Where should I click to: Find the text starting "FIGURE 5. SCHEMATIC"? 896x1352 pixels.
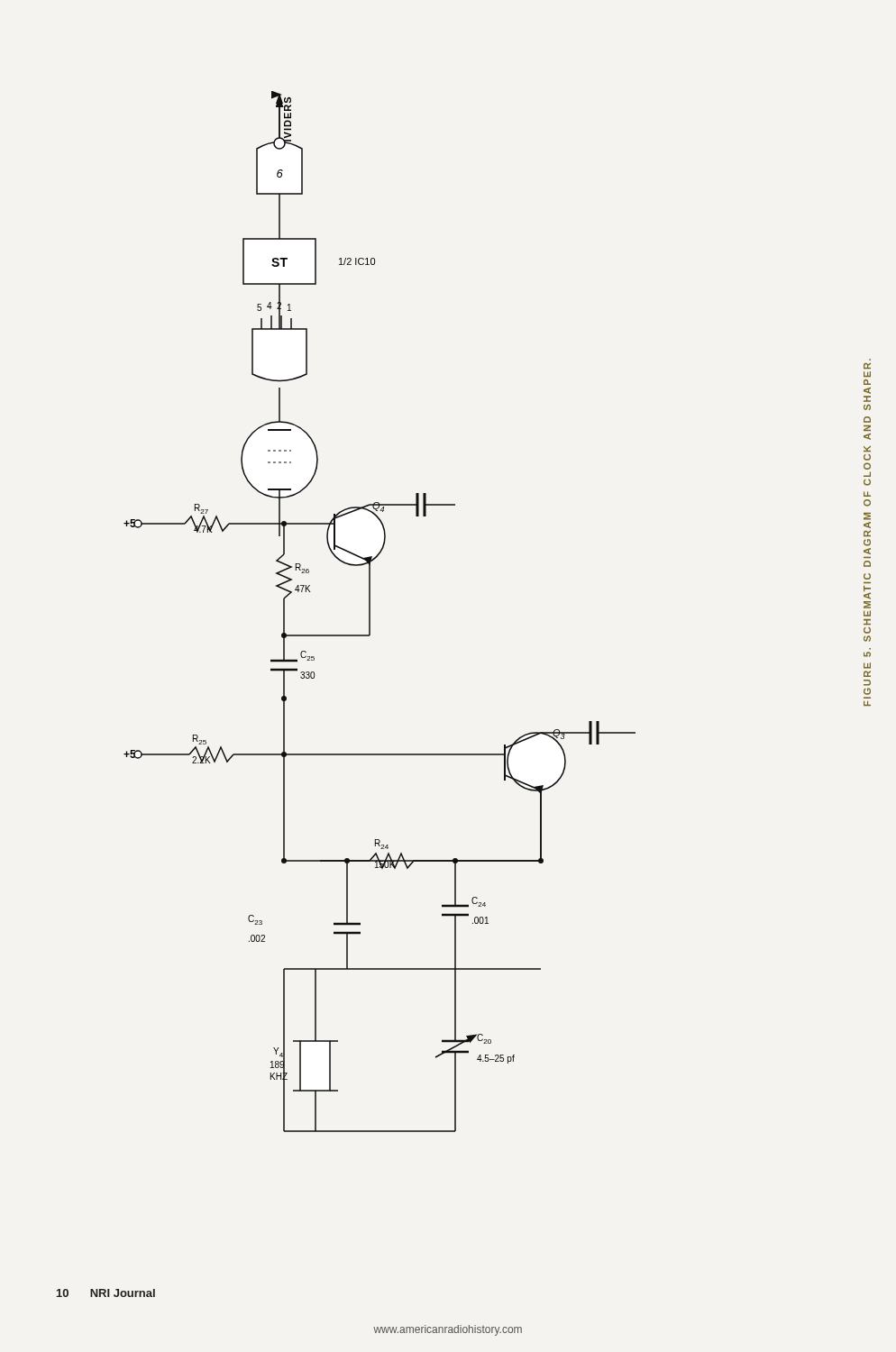pyautogui.click(x=867, y=532)
